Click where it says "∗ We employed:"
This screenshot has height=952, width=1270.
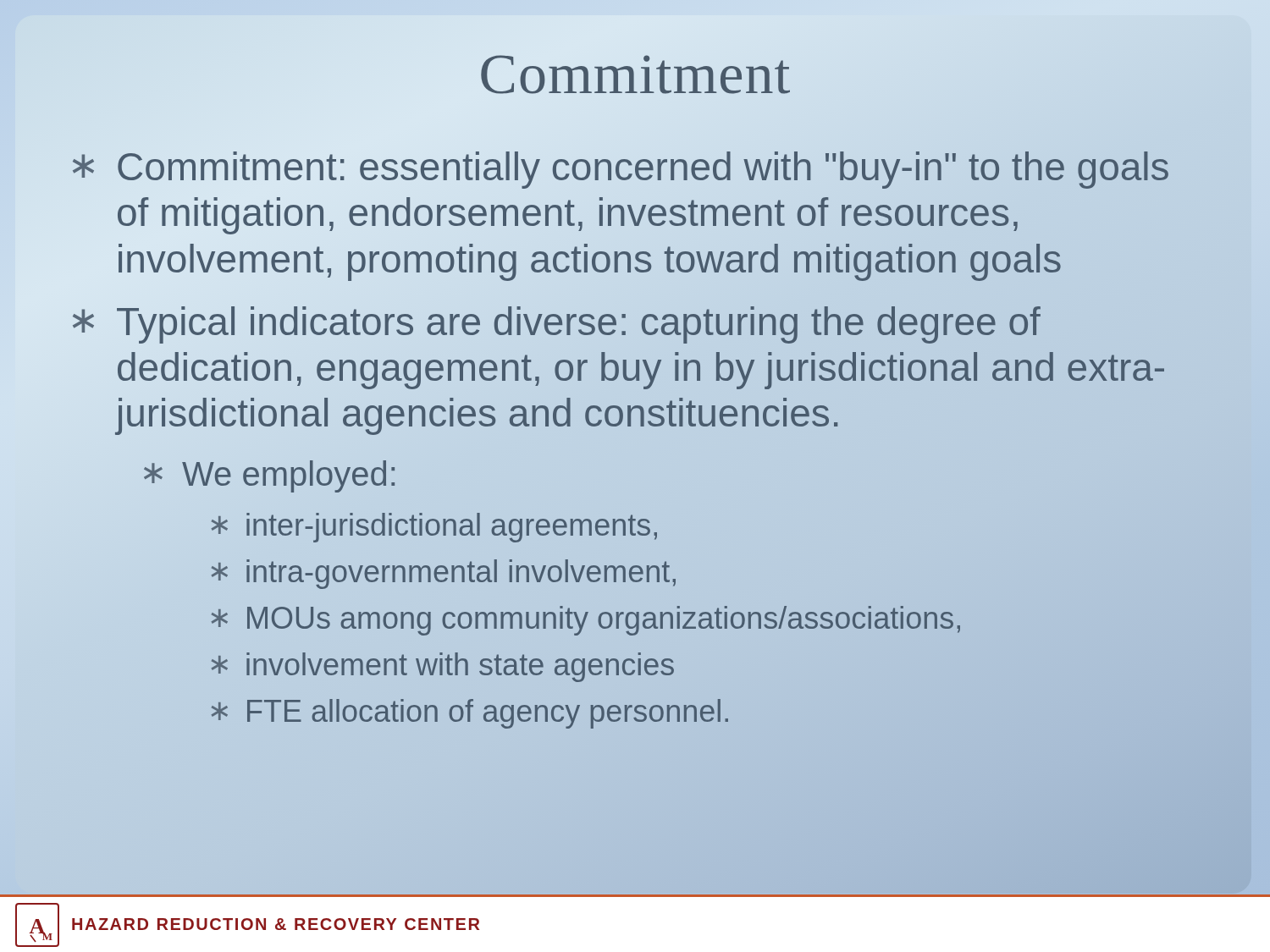269,474
